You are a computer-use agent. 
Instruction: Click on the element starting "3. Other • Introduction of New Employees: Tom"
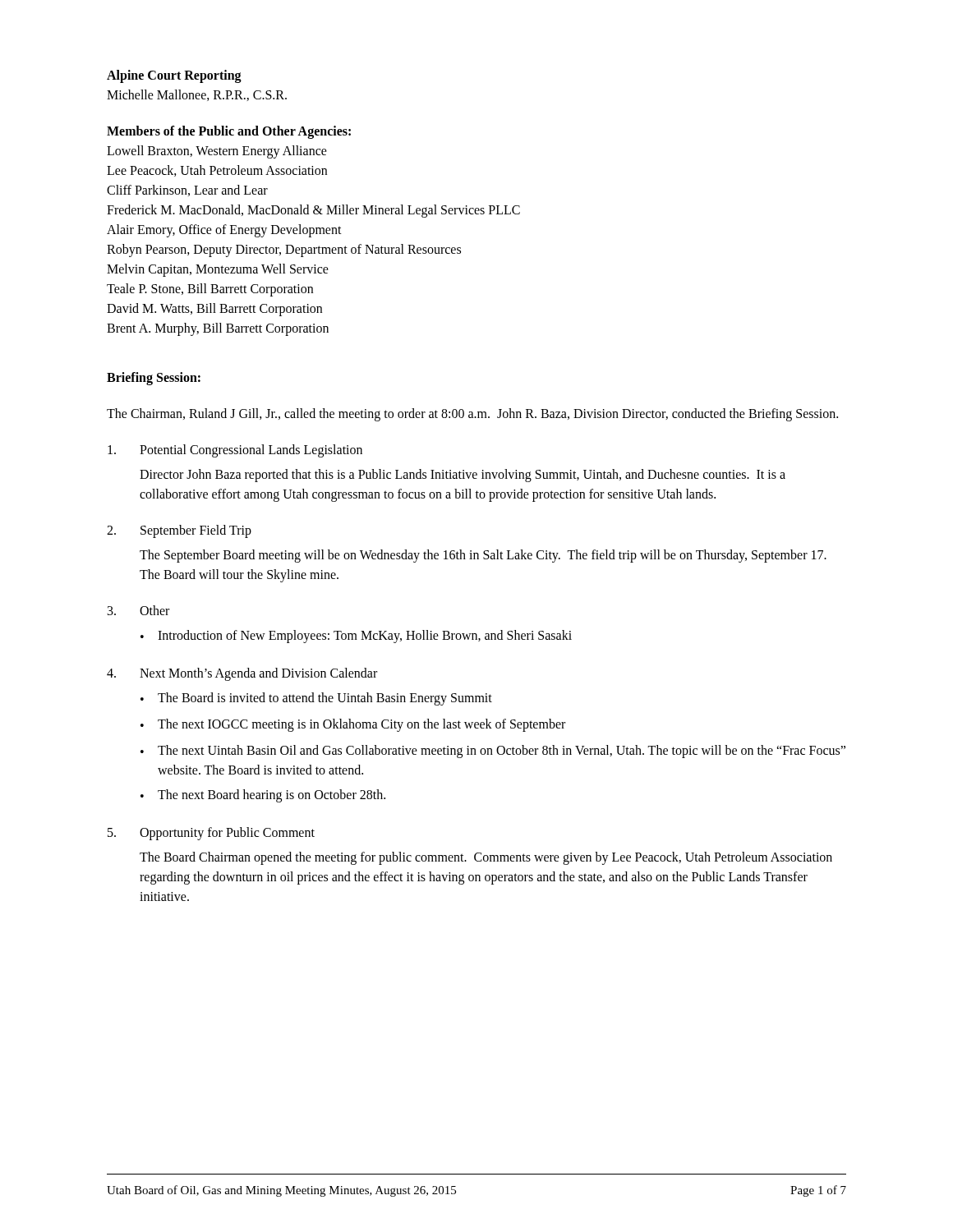tap(476, 624)
